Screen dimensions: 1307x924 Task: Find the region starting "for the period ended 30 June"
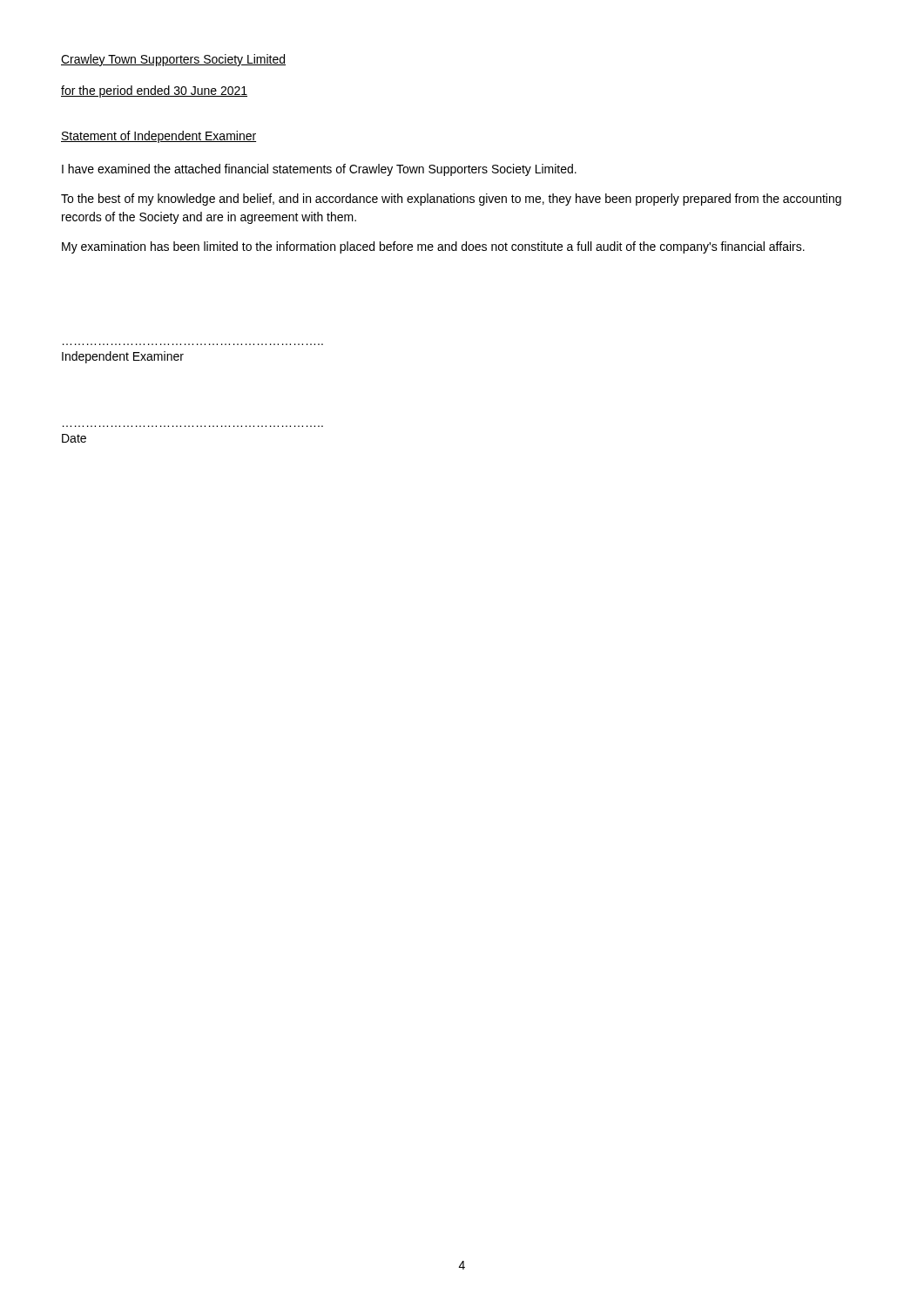[x=154, y=91]
